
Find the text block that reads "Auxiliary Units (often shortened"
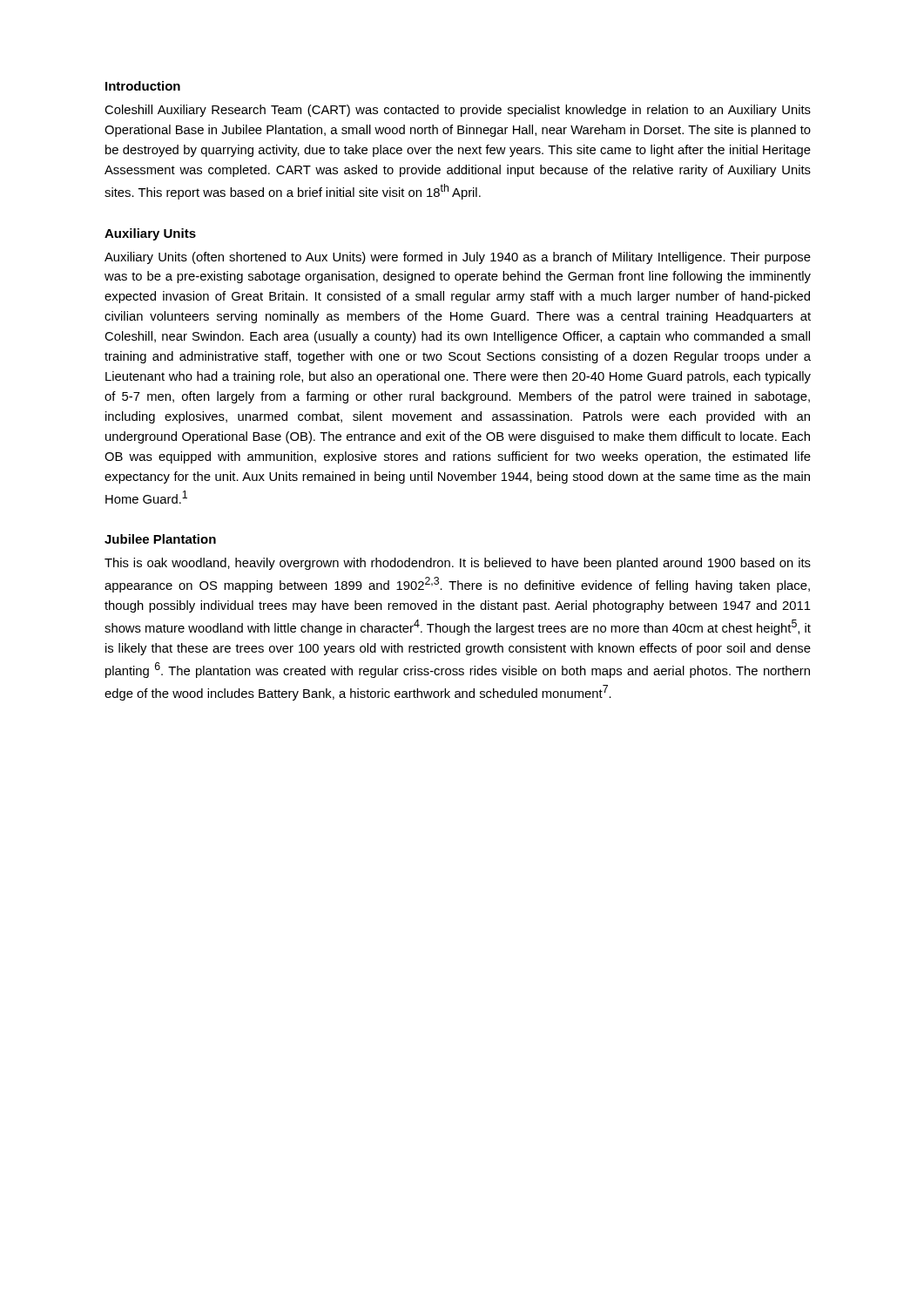458,378
